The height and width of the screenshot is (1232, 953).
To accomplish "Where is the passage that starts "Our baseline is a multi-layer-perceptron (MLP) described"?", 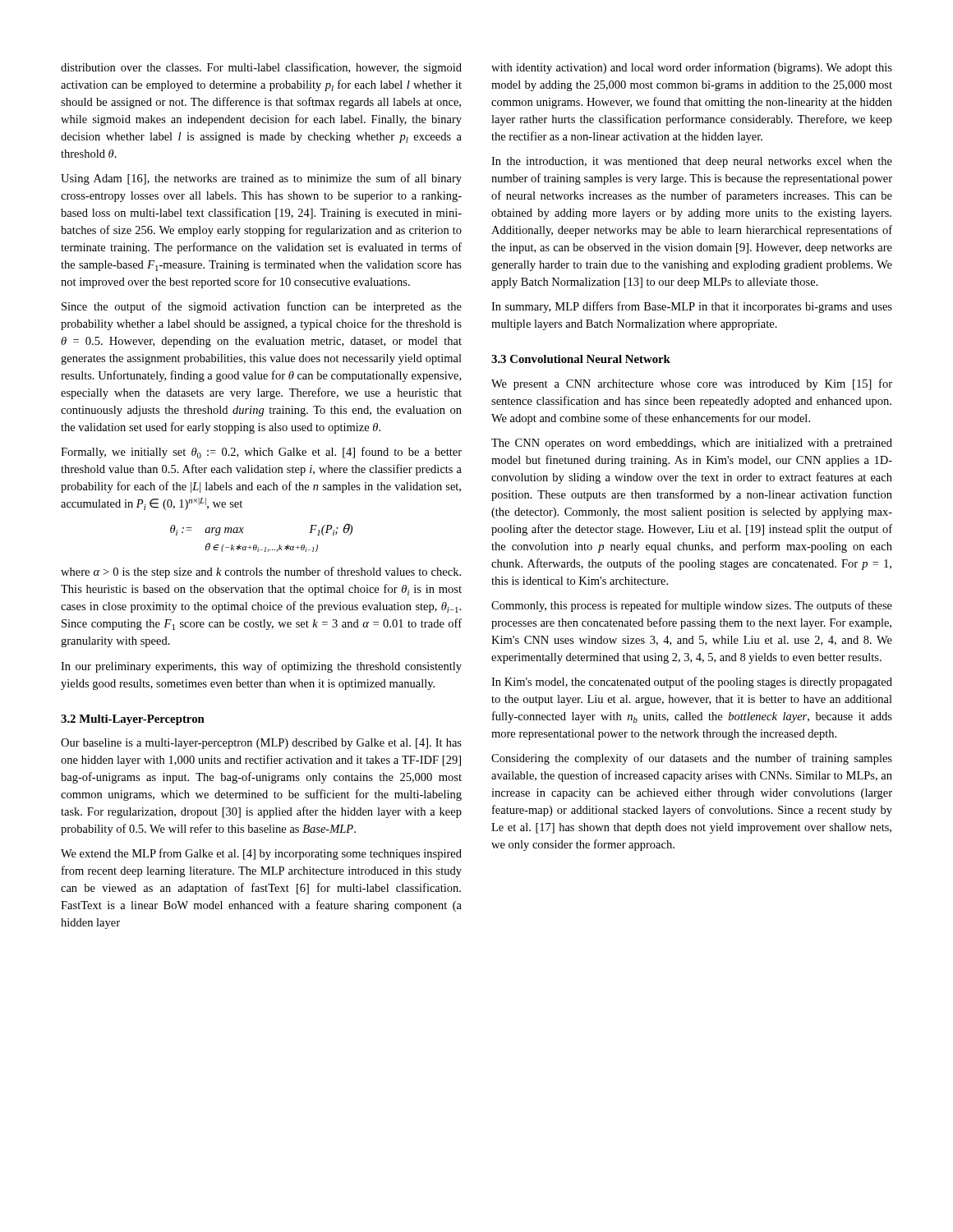I will tap(261, 786).
